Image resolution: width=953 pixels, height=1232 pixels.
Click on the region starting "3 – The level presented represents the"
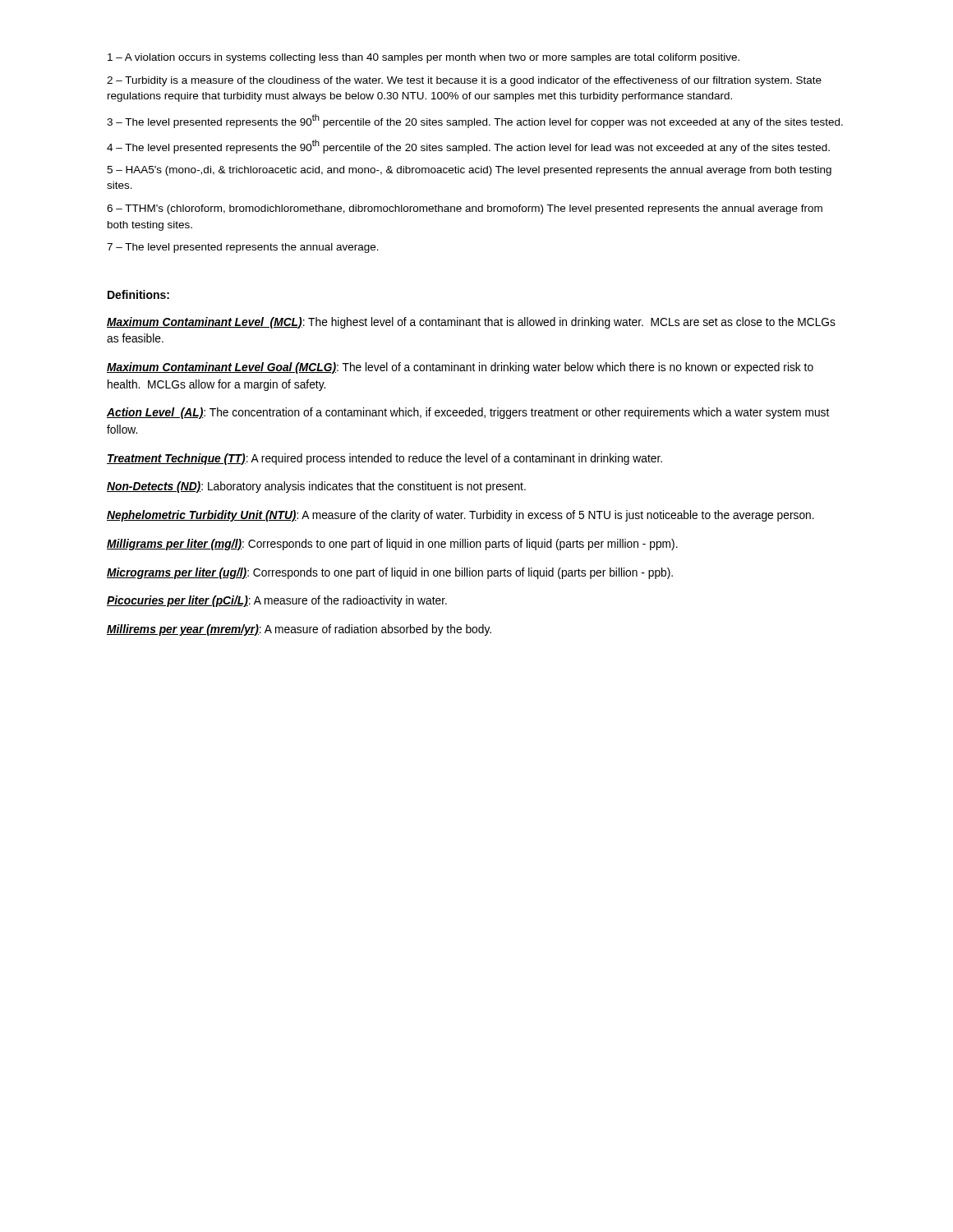(475, 120)
